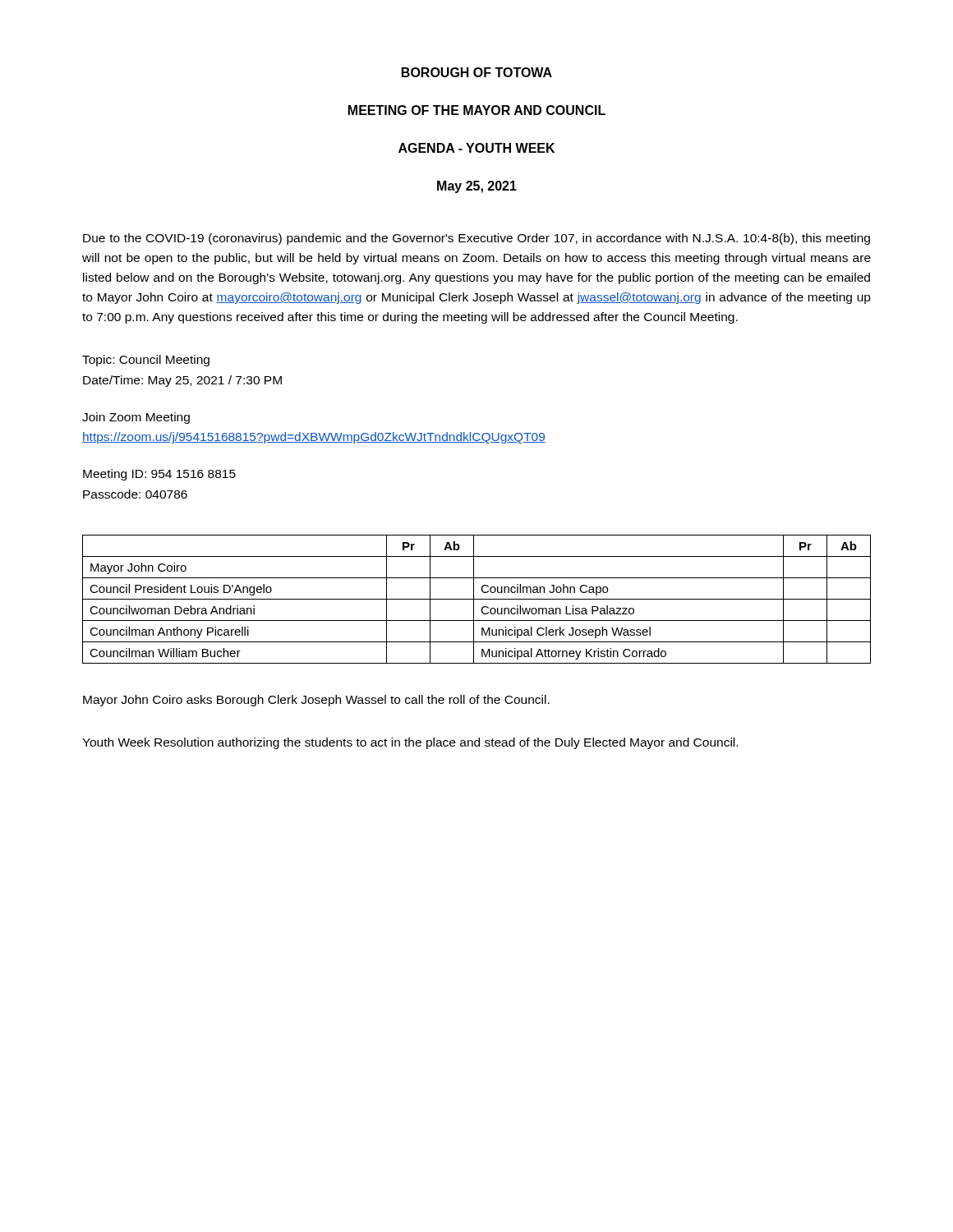Select the text block containing "Youth Week Resolution authorizing"
This screenshot has height=1232, width=953.
pos(411,742)
